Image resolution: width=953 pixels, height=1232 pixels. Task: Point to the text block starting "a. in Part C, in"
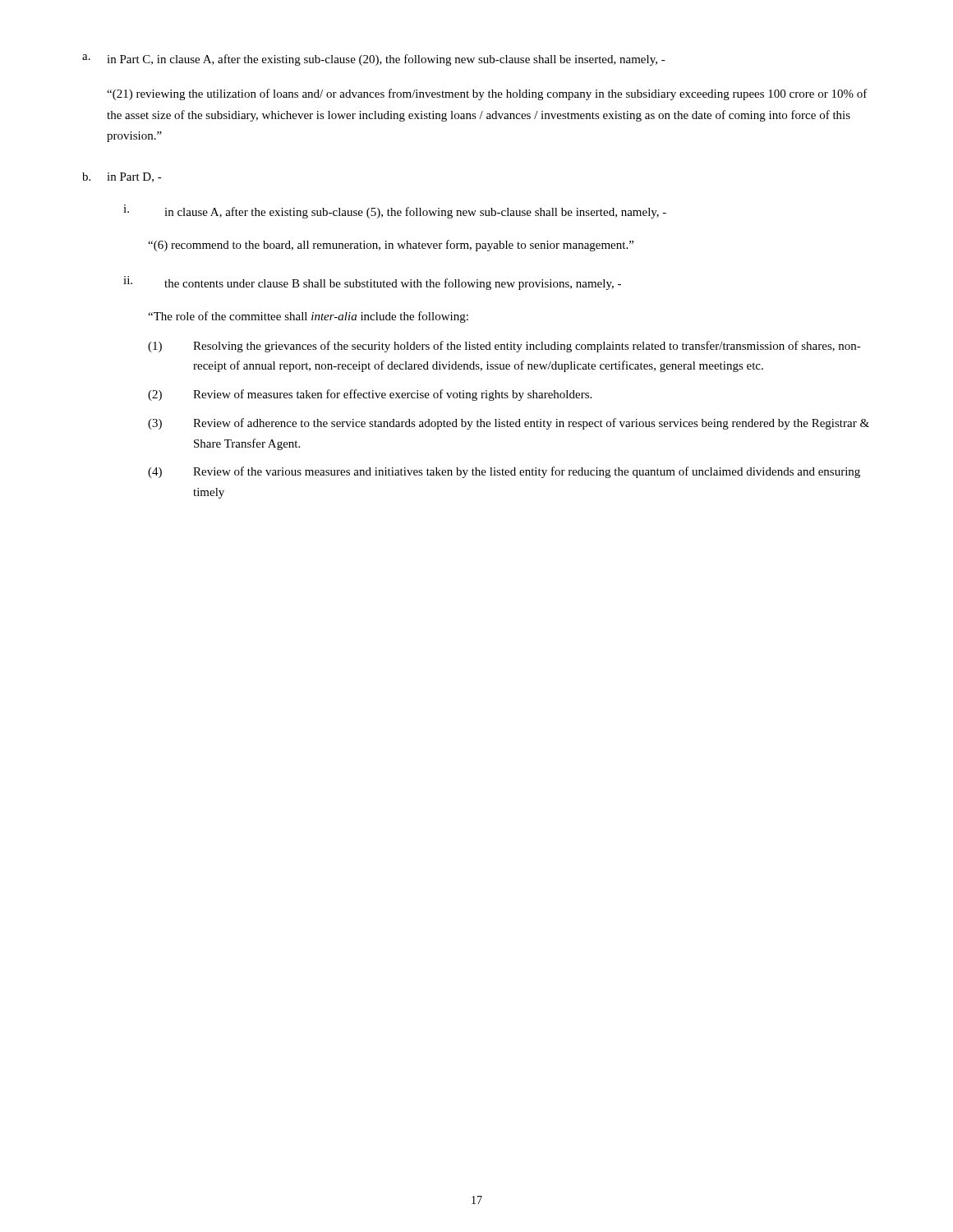(x=476, y=59)
